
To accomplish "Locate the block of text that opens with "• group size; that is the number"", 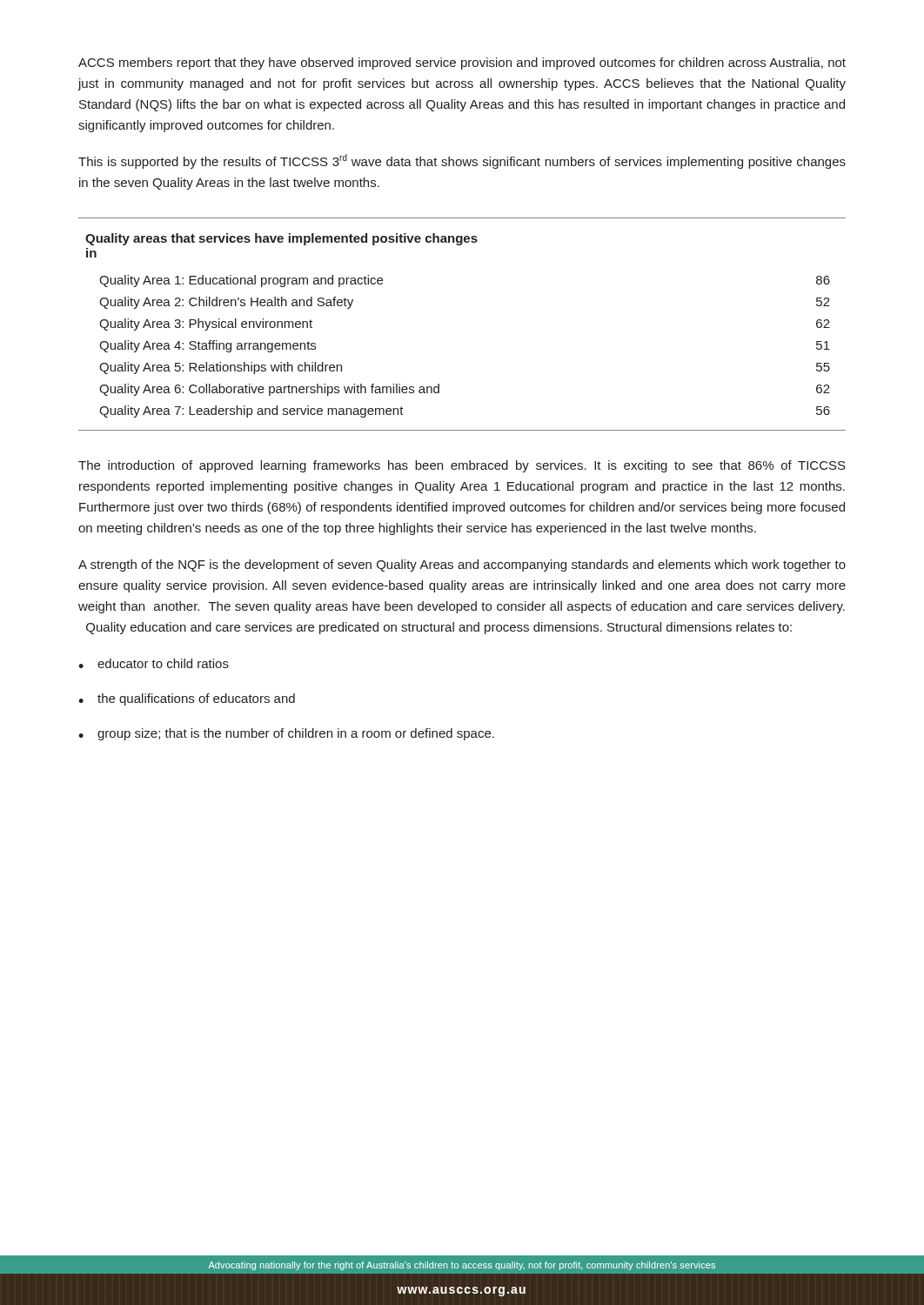I will pyautogui.click(x=287, y=736).
